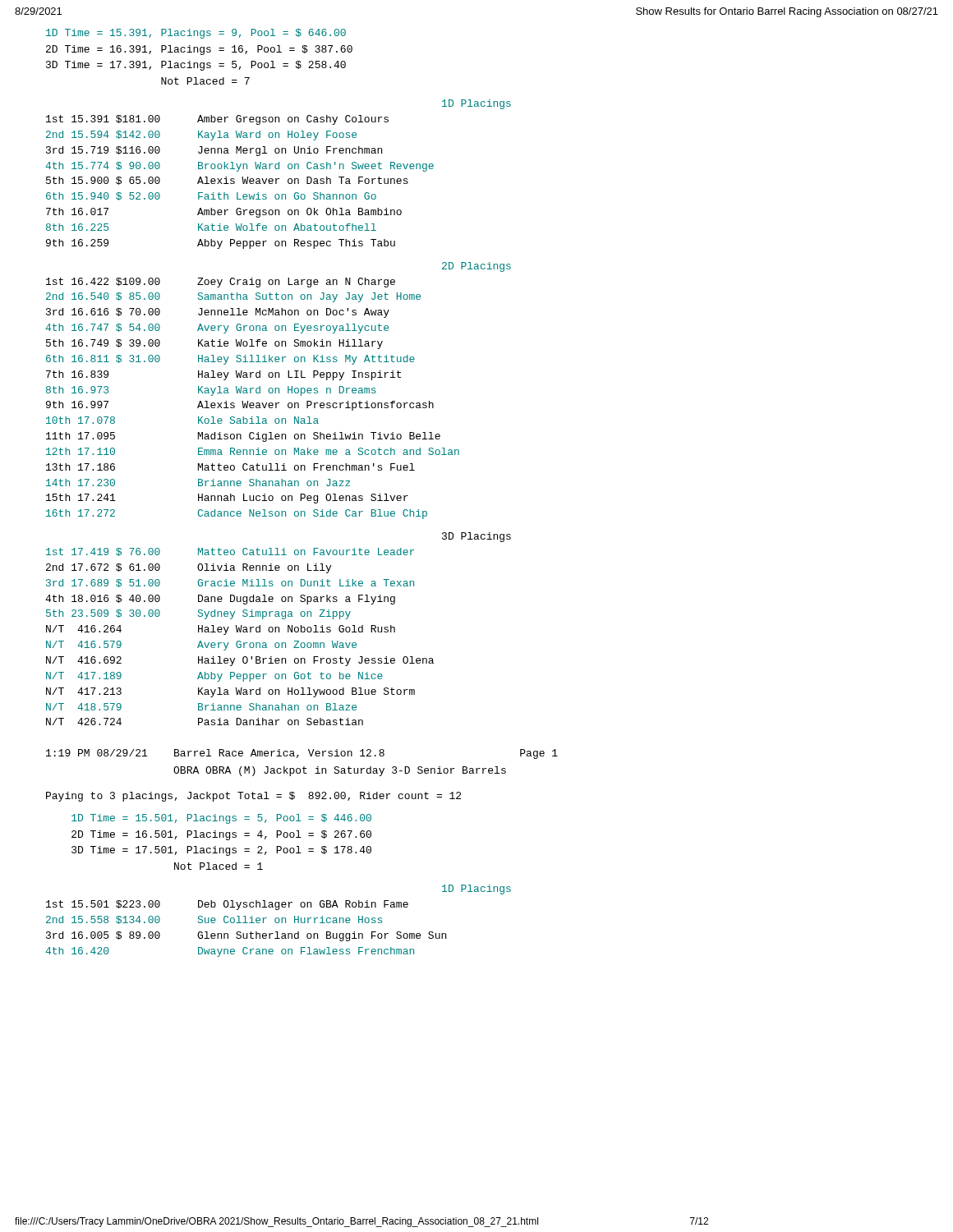The image size is (953, 1232).
Task: Select the element starting "8th 16.973 Kayla"
Action: click(x=211, y=391)
